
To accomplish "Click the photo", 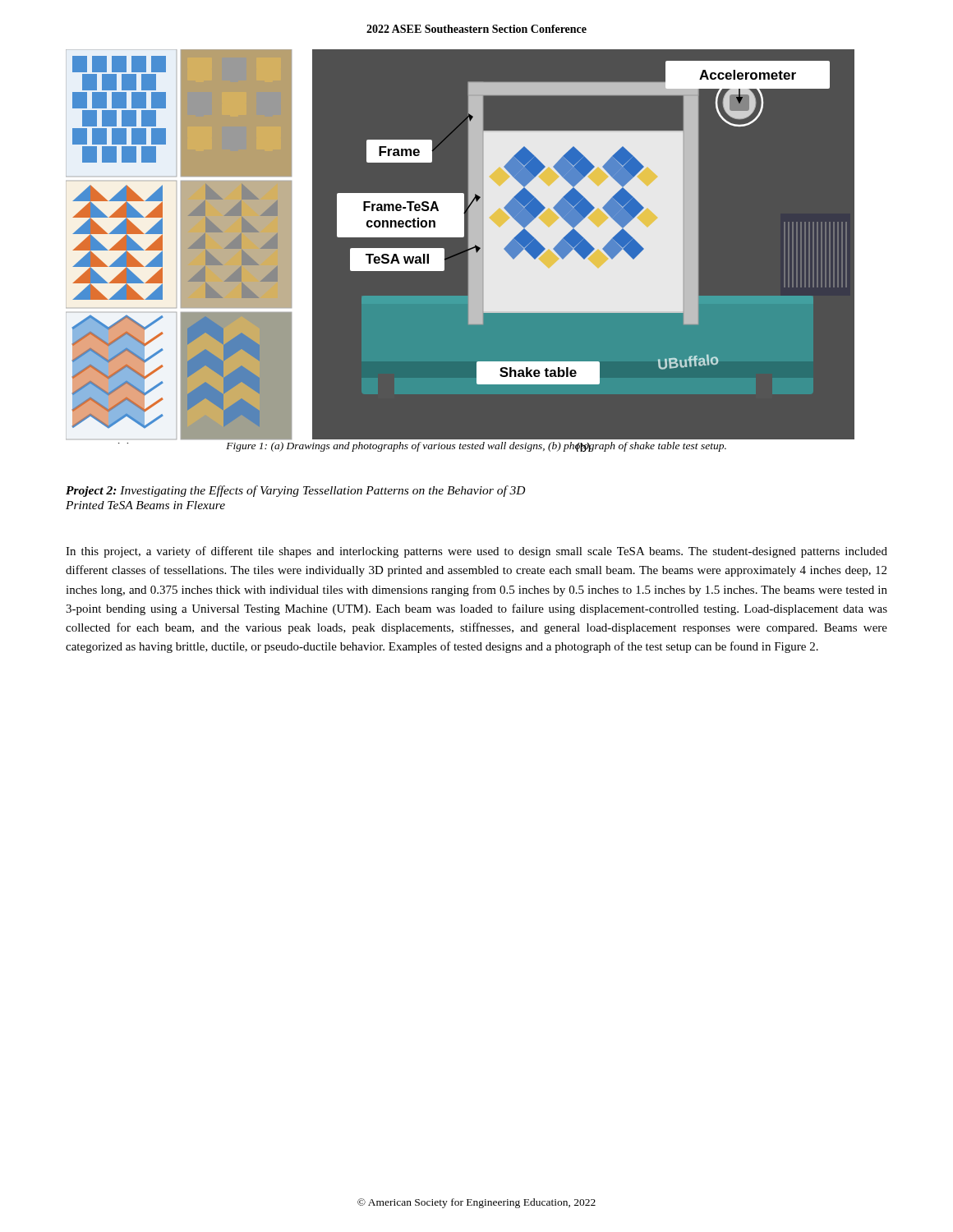I will [476, 252].
